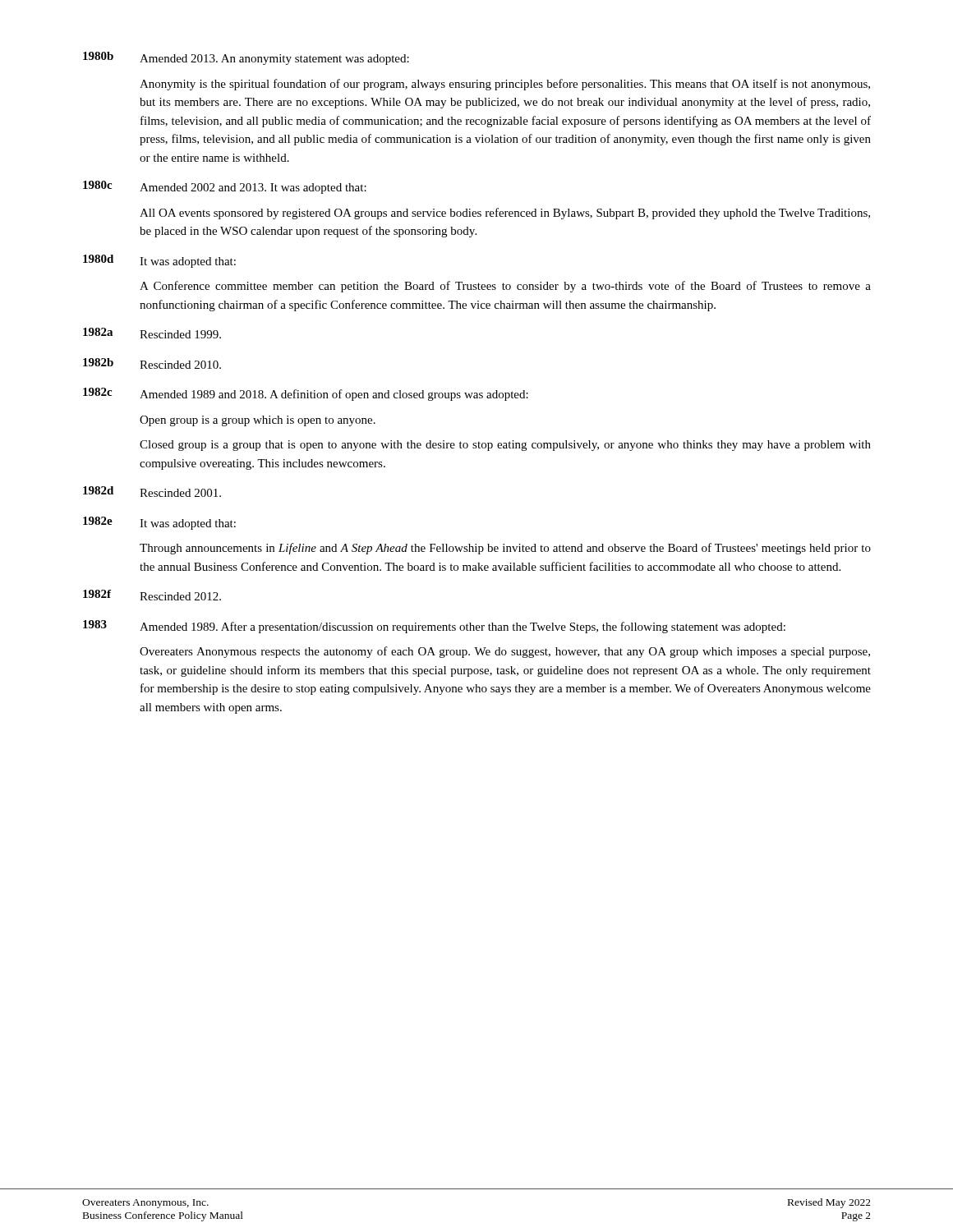Locate the list item with the text "1980d It was adopted that: A Conference committee"
The height and width of the screenshot is (1232, 953).
(x=476, y=283)
